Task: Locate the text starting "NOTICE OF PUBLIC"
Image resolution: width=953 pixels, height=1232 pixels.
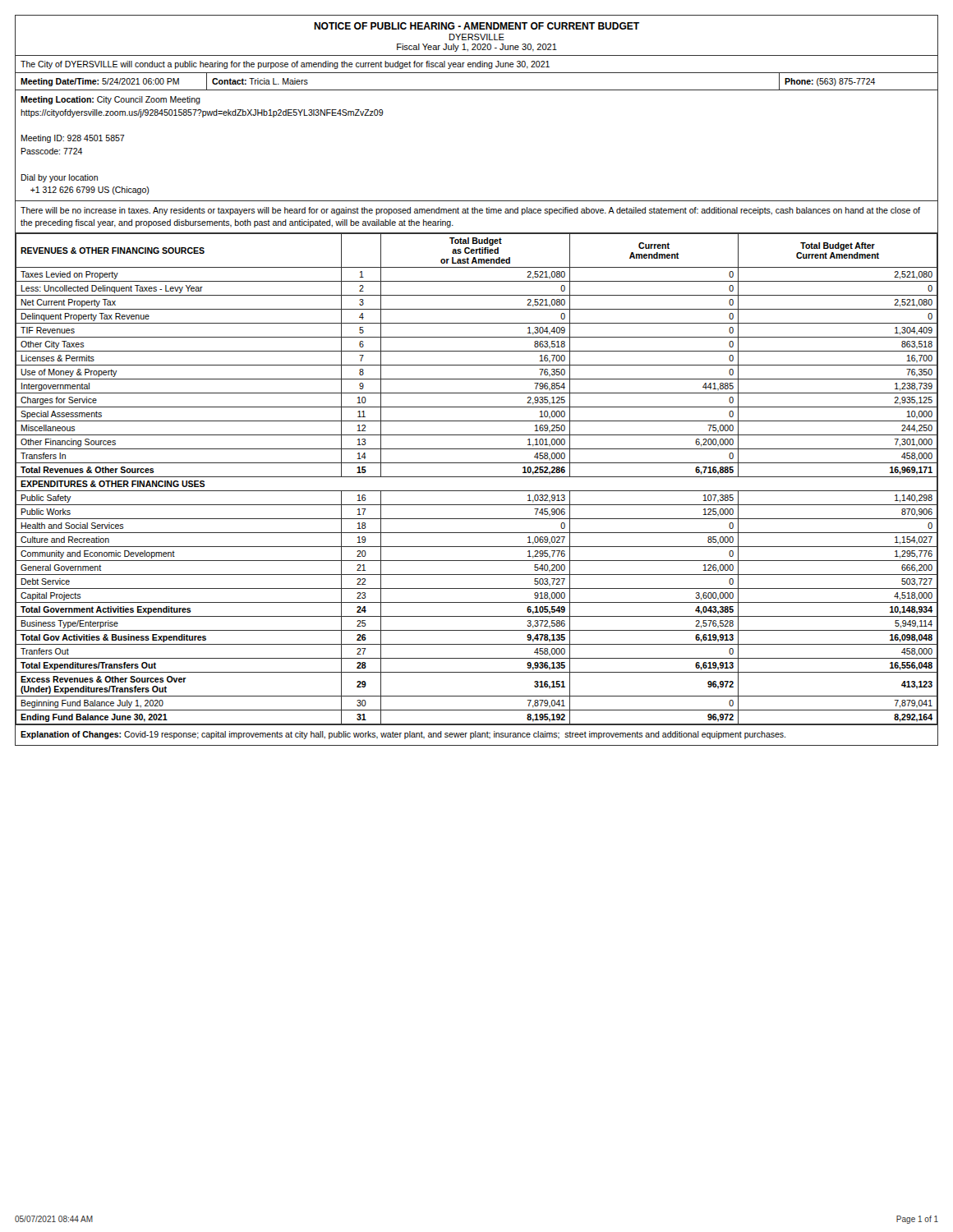Action: pos(476,36)
